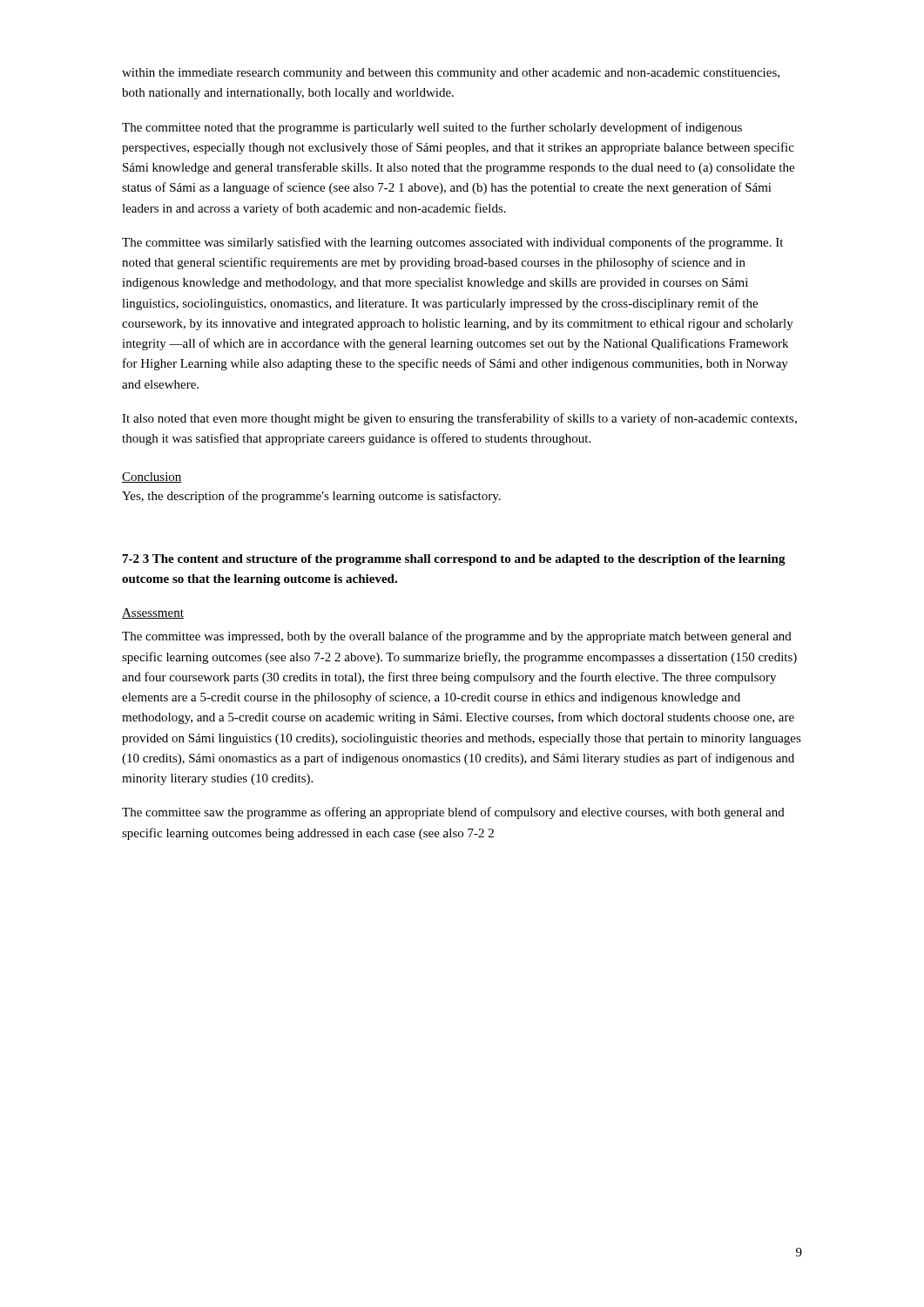Locate the block of text that opens with "It also noted that"
The height and width of the screenshot is (1307, 924).
tap(460, 428)
